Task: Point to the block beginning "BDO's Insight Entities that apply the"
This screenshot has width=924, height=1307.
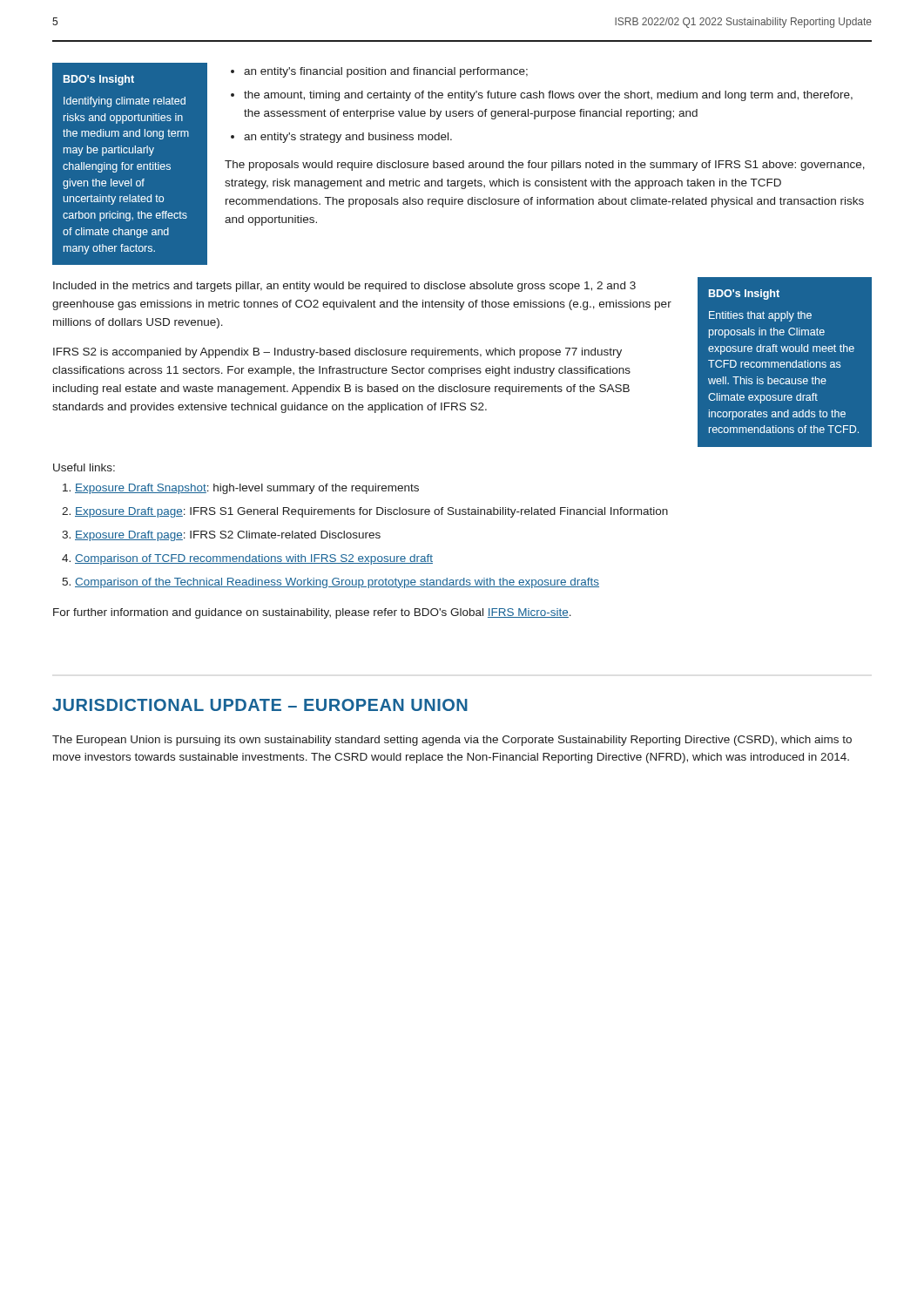Action: click(x=785, y=361)
